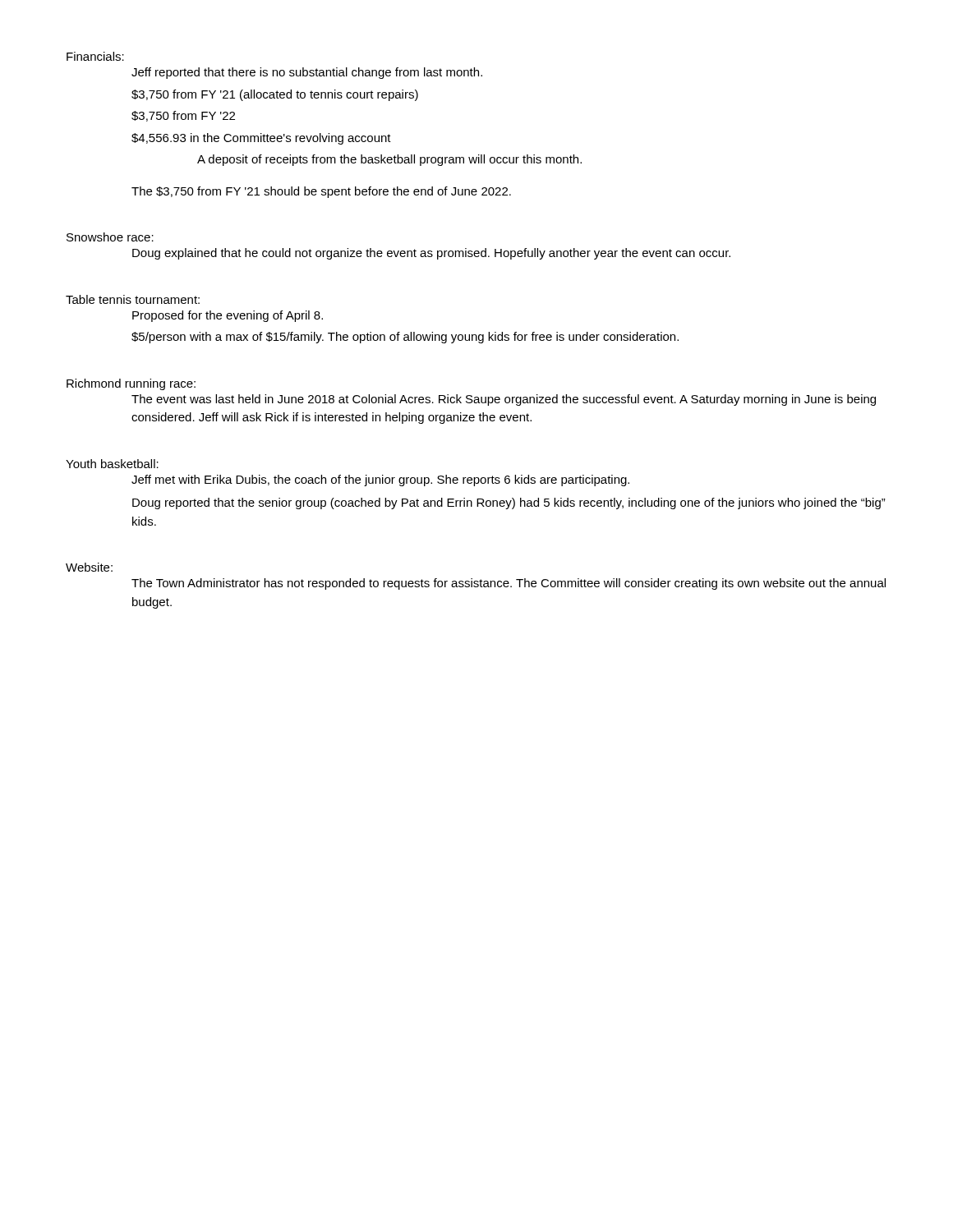
Task: Click the passage that begins "$4,556.93 in the Committee's"
Action: tap(261, 139)
